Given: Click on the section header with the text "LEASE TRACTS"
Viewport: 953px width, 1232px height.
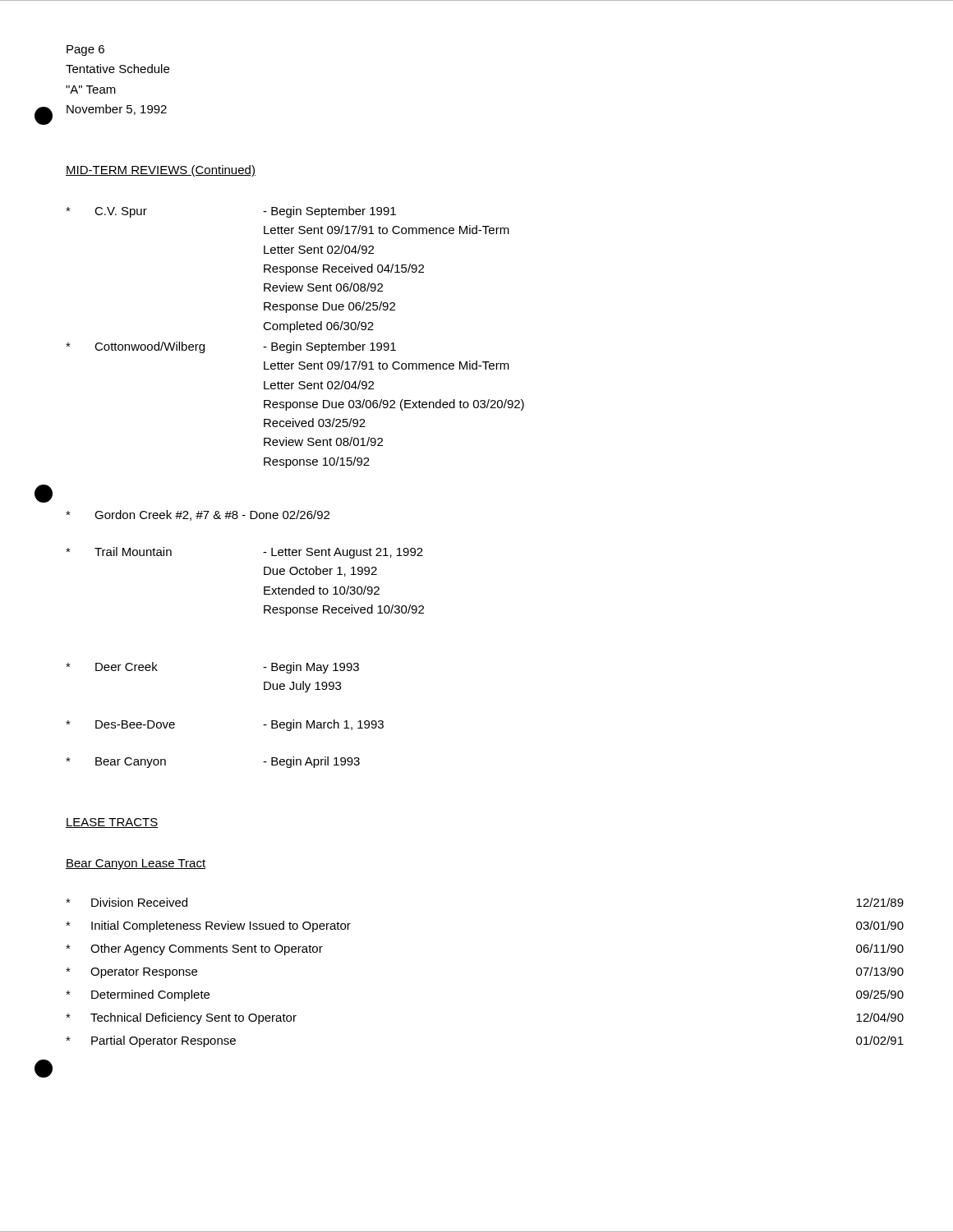Looking at the screenshot, I should click(x=112, y=822).
